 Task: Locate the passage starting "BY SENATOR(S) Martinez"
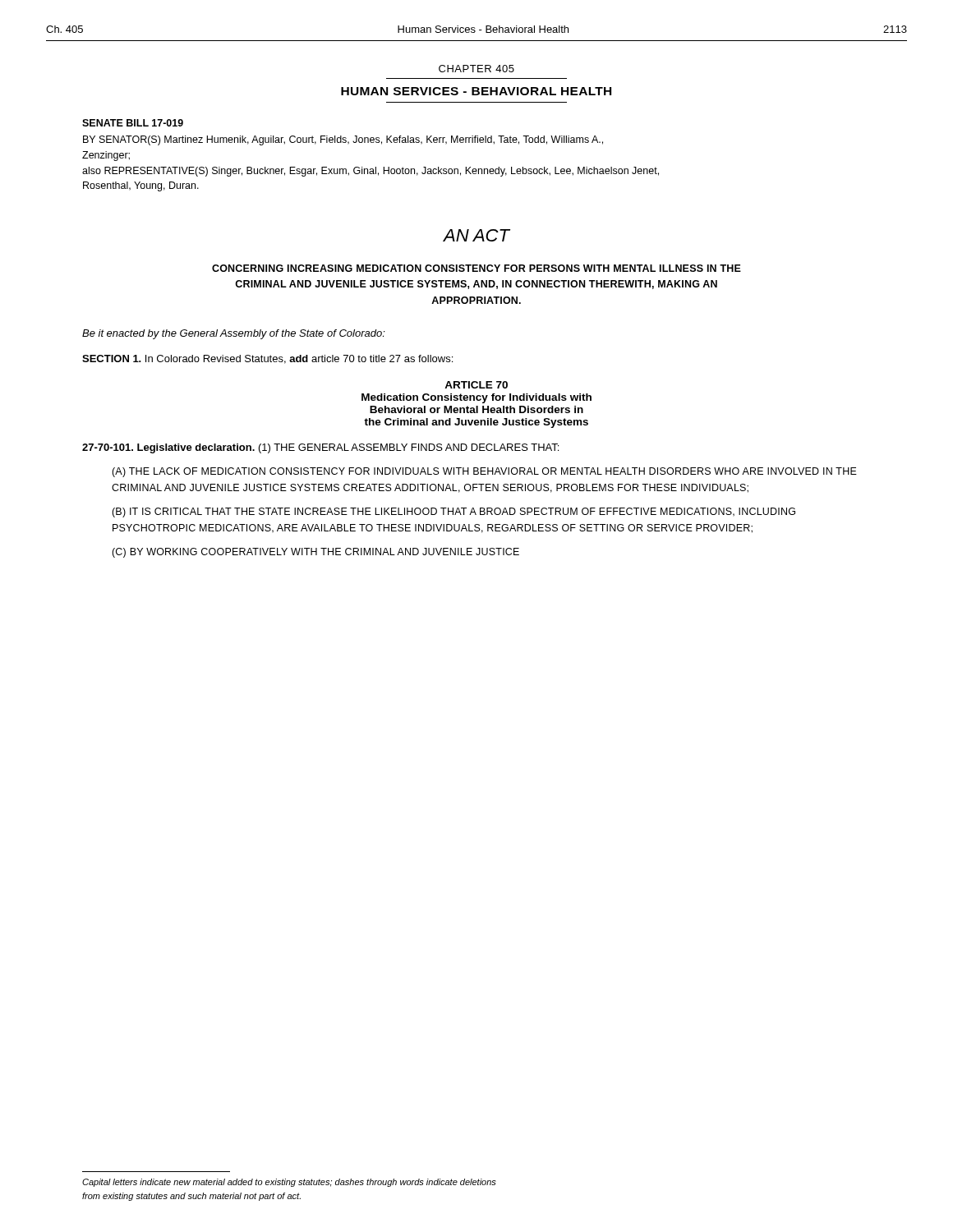(371, 163)
